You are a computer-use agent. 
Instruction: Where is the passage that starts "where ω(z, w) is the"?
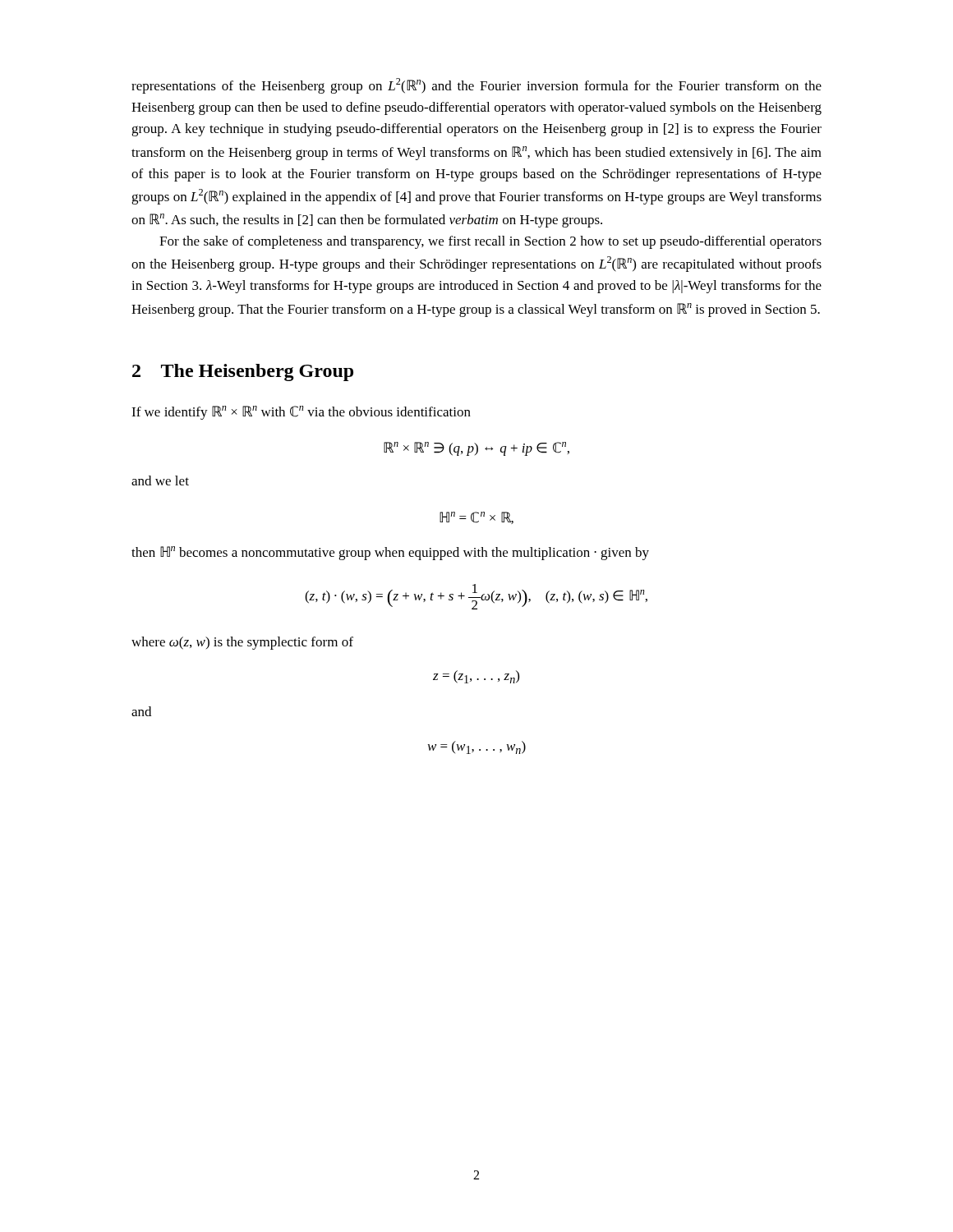click(x=242, y=643)
